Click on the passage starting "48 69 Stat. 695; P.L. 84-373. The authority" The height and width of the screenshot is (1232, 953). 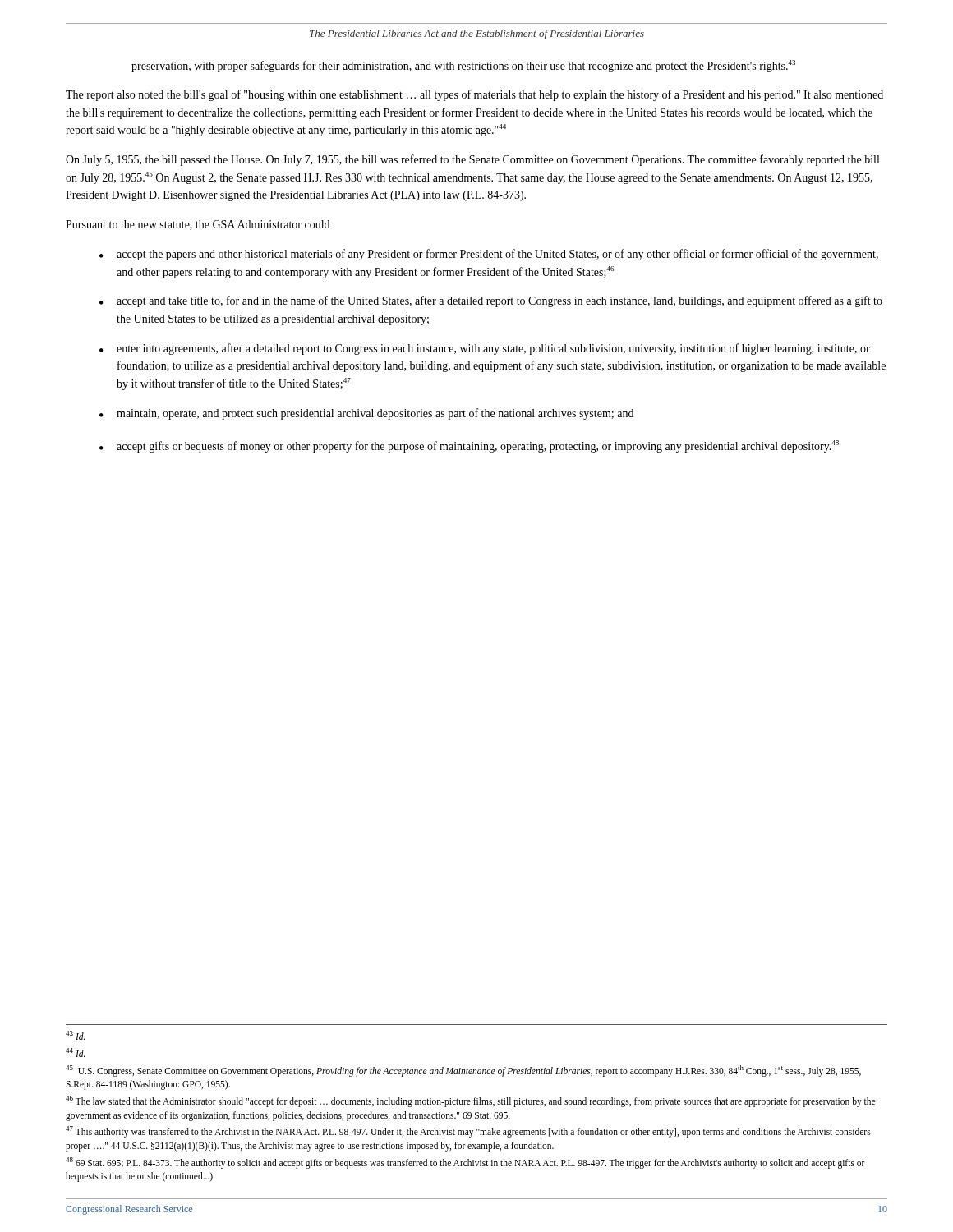(465, 1169)
